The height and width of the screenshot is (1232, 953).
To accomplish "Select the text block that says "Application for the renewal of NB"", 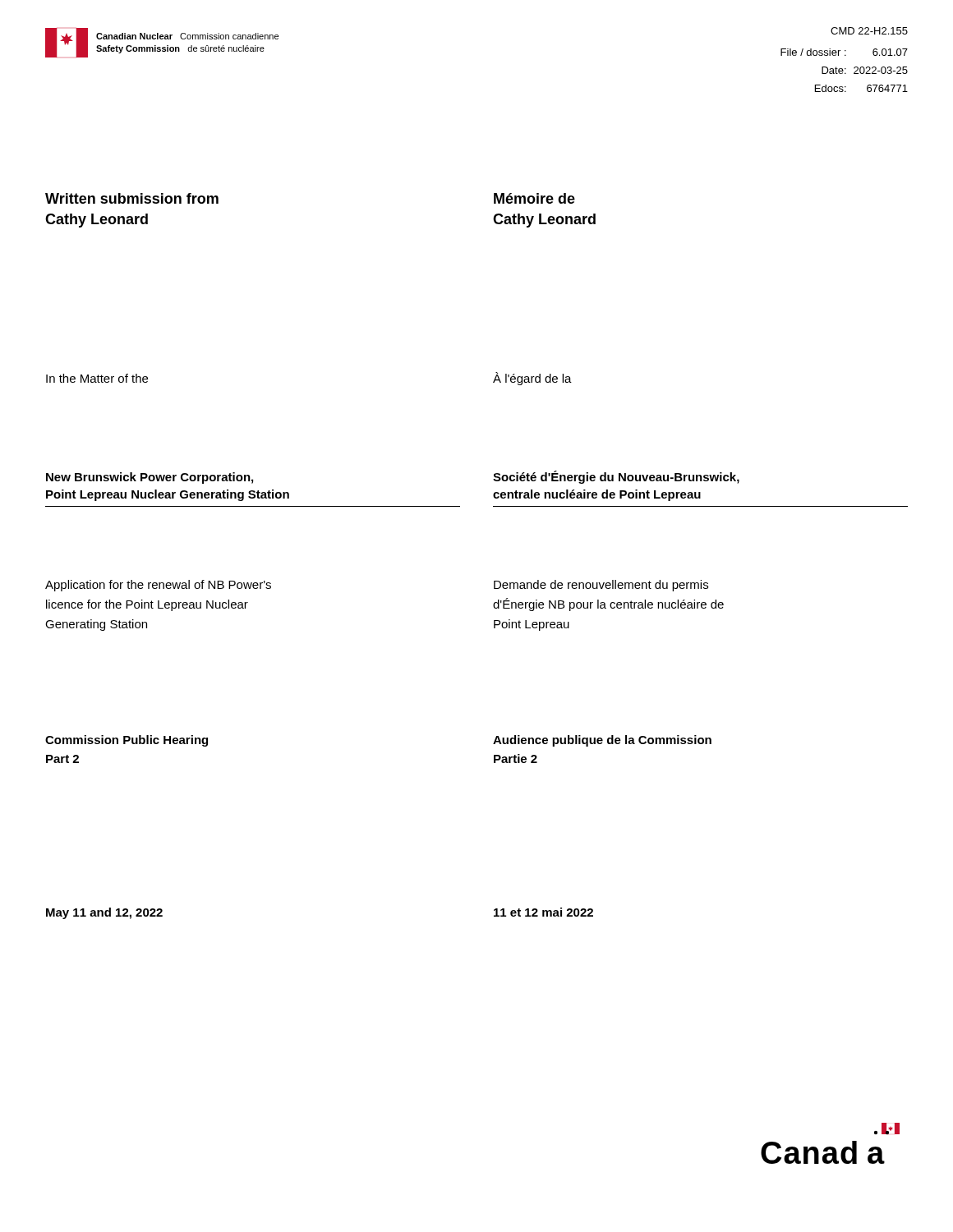I will click(158, 604).
